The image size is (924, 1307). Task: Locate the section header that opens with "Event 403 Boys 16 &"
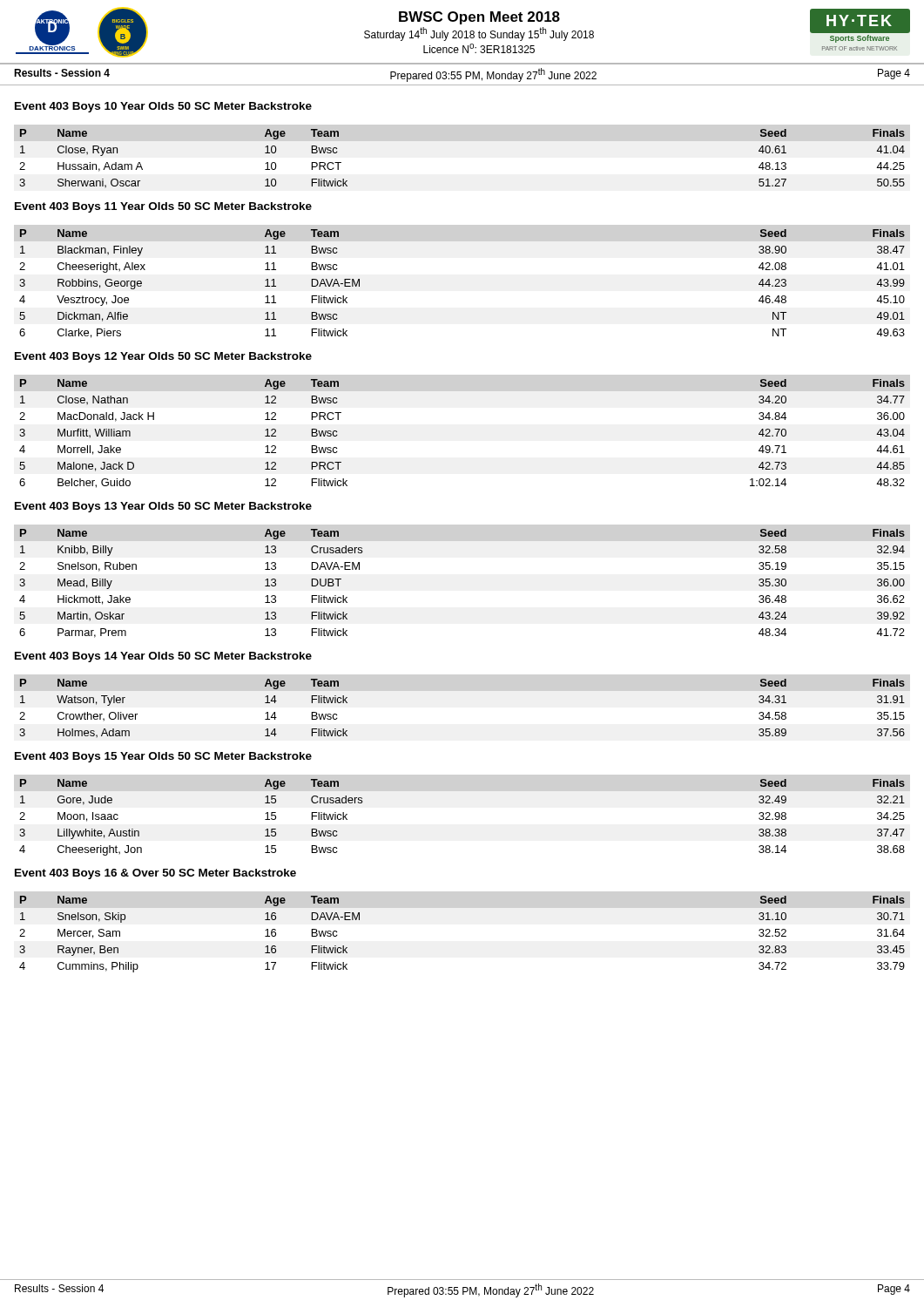coord(155,874)
